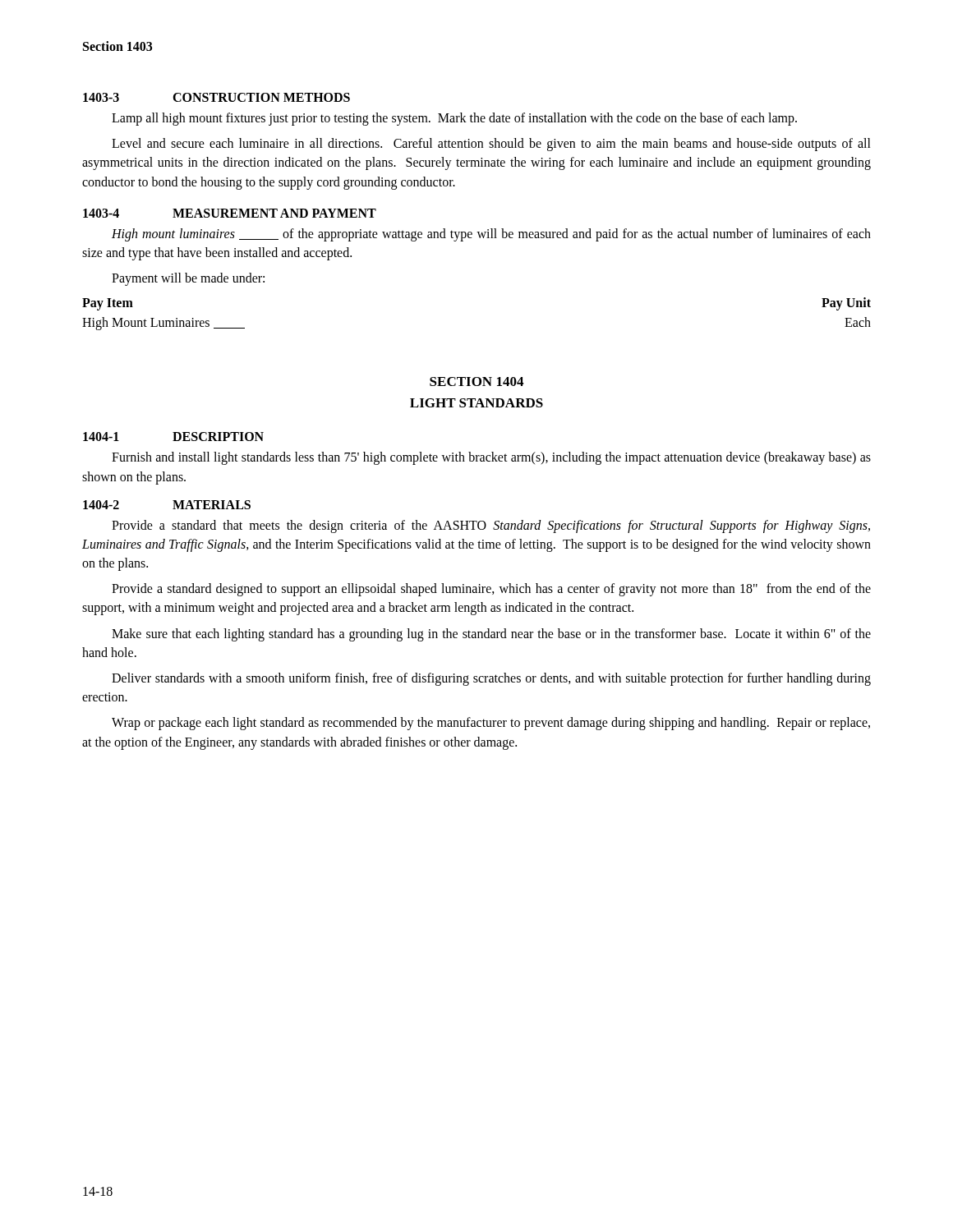Select the text block that says "Level and secure each"
Screen dimensions: 1232x953
(476, 163)
